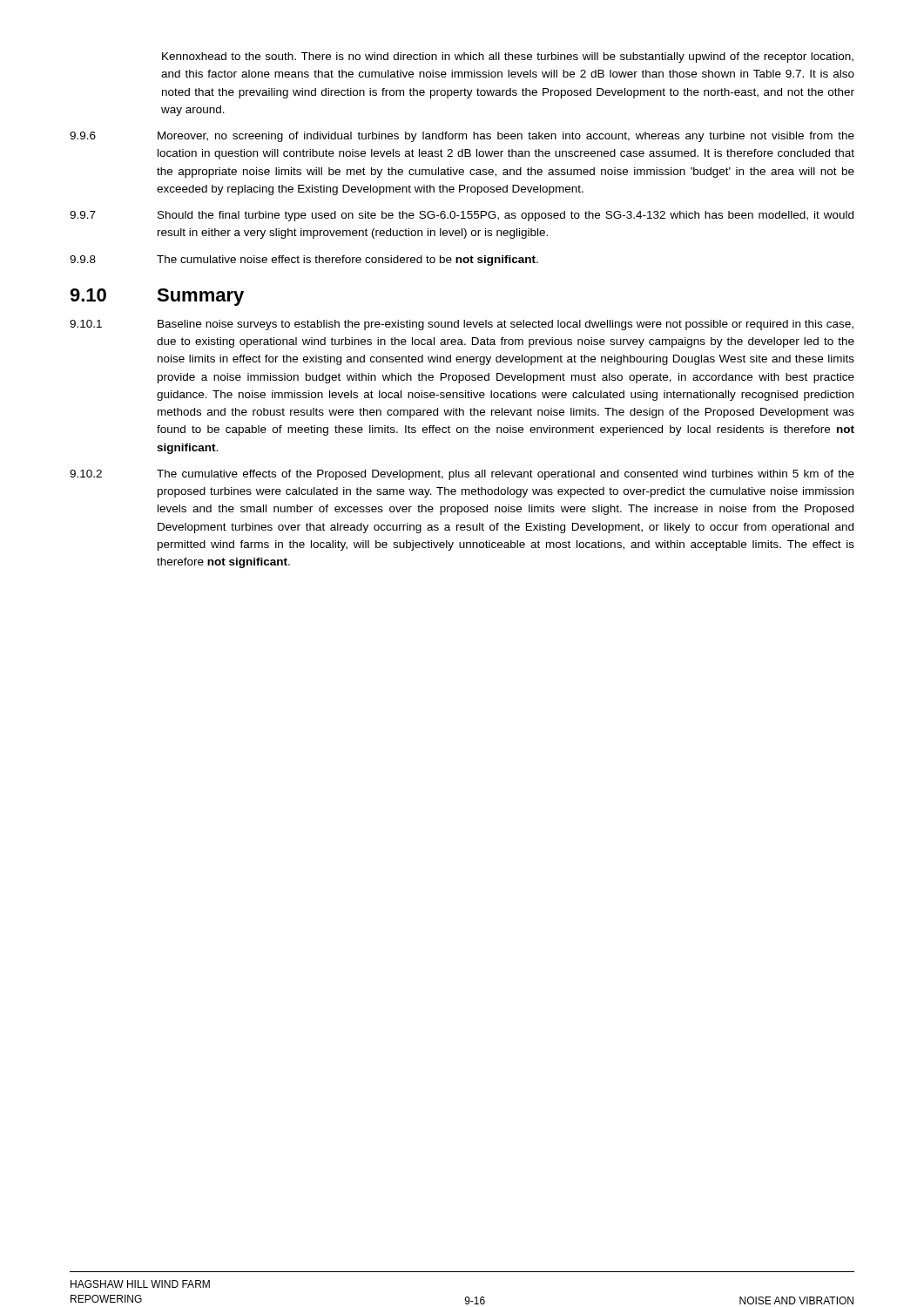Locate the block starting "9.9.6 Moreover, no screening of"
This screenshot has height=1307, width=924.
pyautogui.click(x=462, y=162)
